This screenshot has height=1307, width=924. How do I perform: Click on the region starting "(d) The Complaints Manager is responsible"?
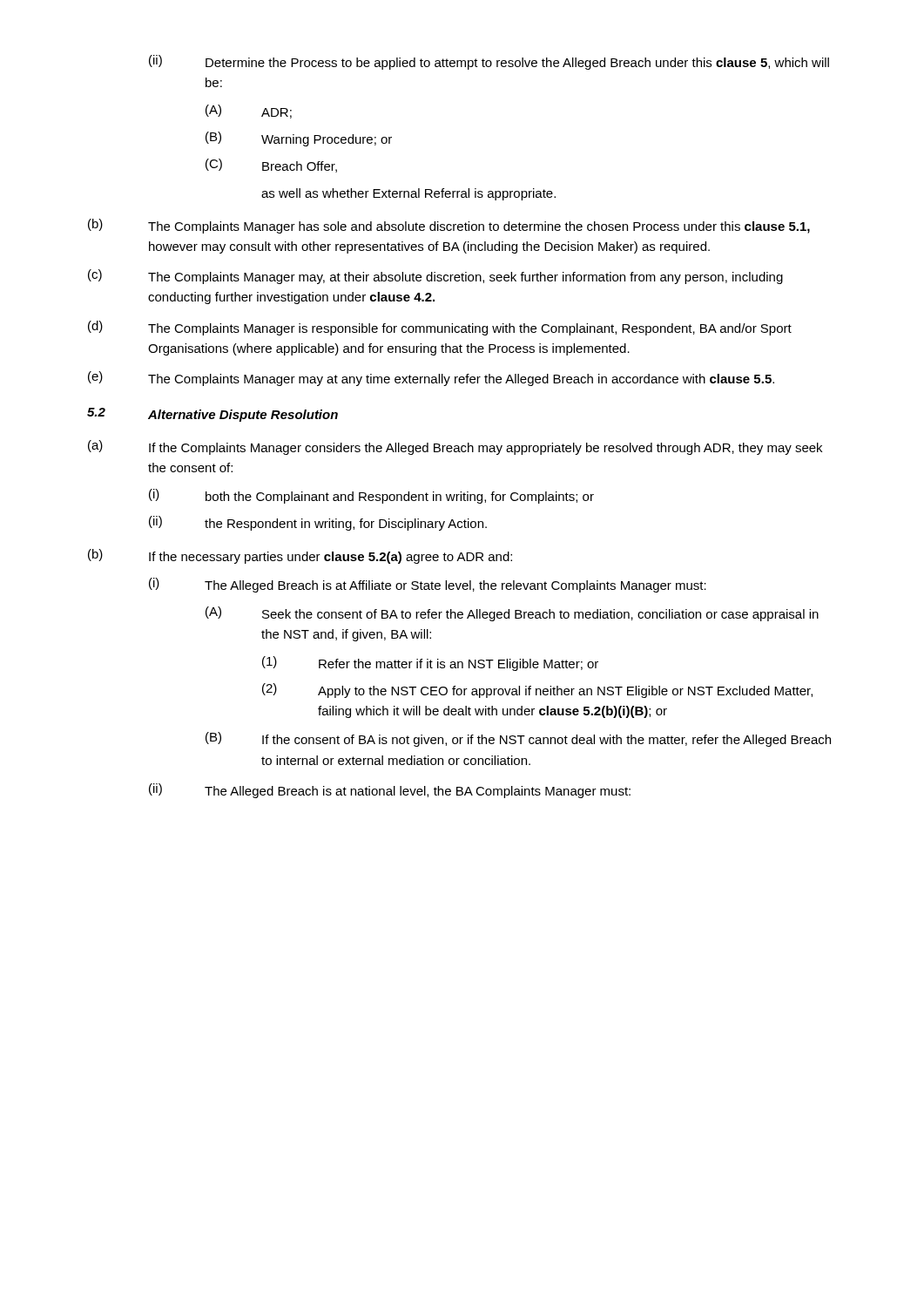pyautogui.click(x=462, y=338)
